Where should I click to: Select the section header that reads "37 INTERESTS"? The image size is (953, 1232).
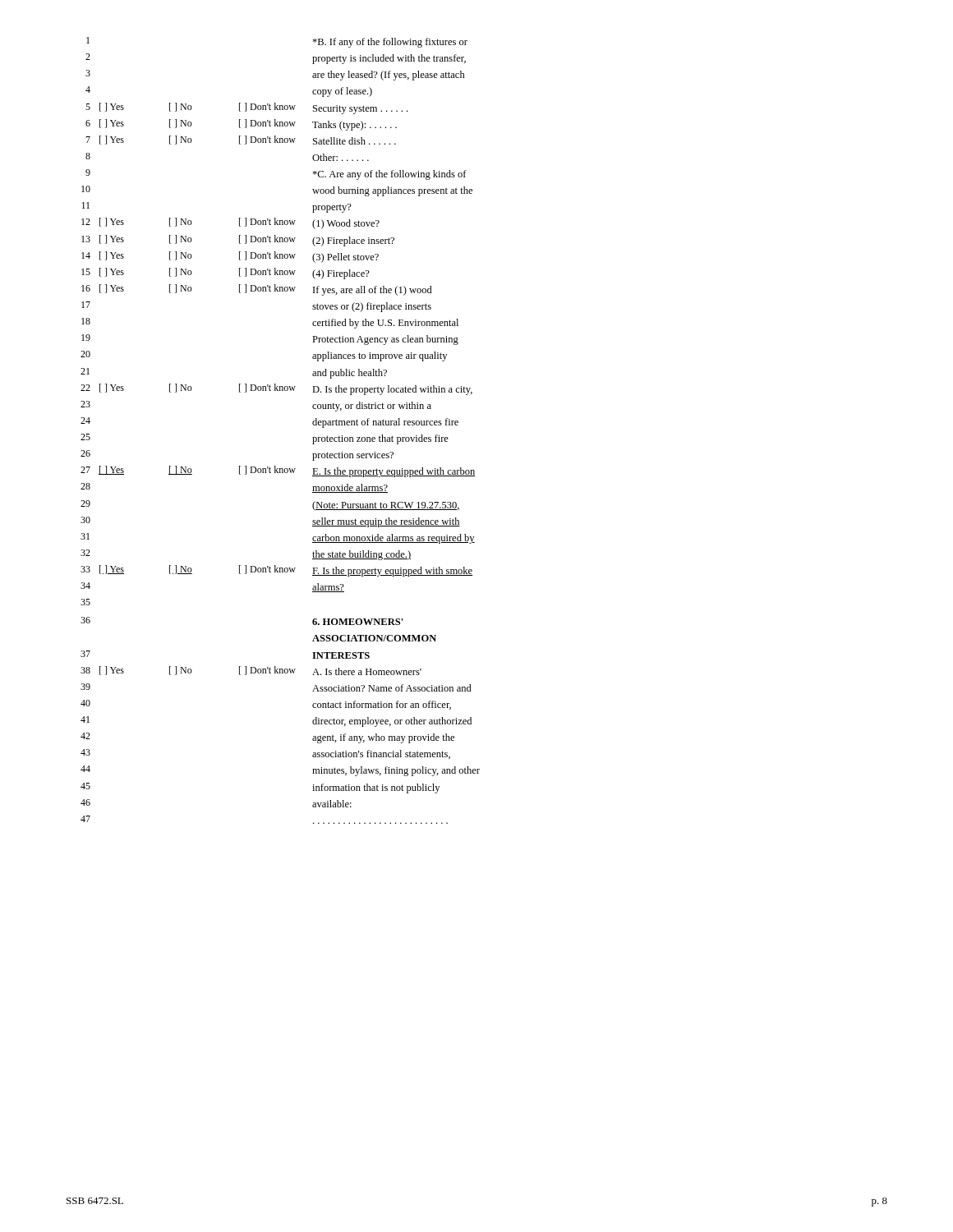[85, 655]
